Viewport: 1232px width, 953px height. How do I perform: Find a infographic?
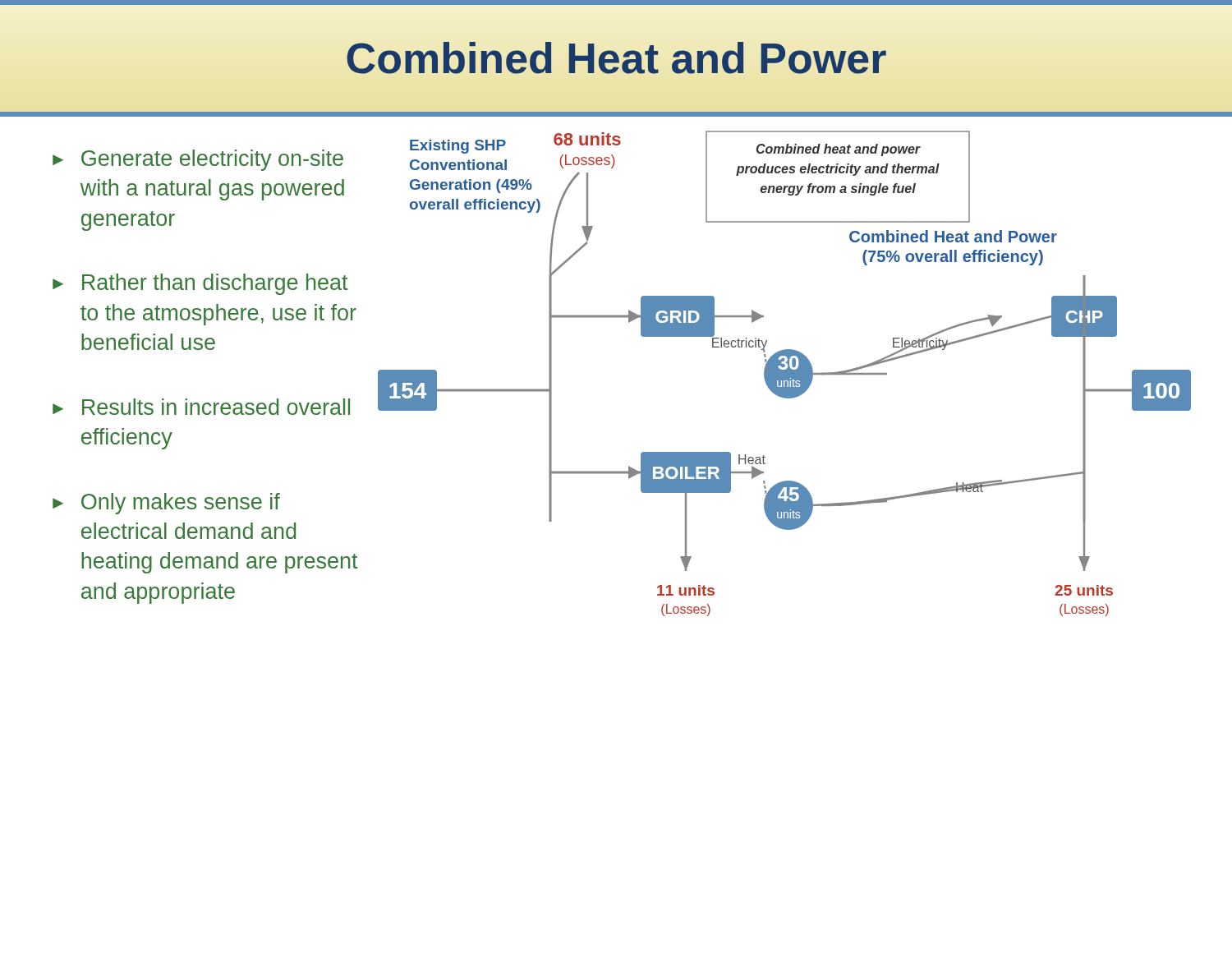coord(784,435)
